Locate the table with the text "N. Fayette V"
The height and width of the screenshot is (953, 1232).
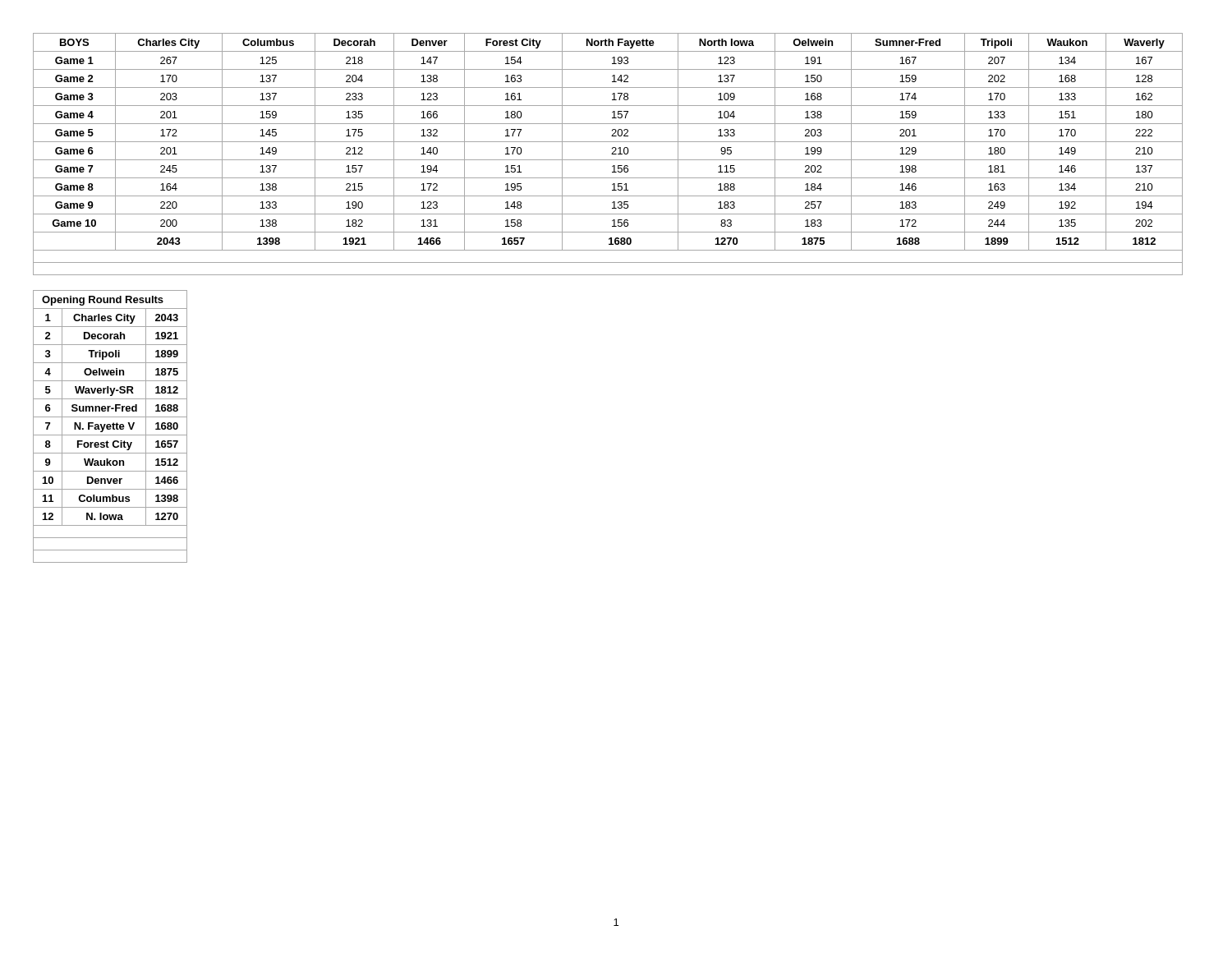click(x=616, y=426)
